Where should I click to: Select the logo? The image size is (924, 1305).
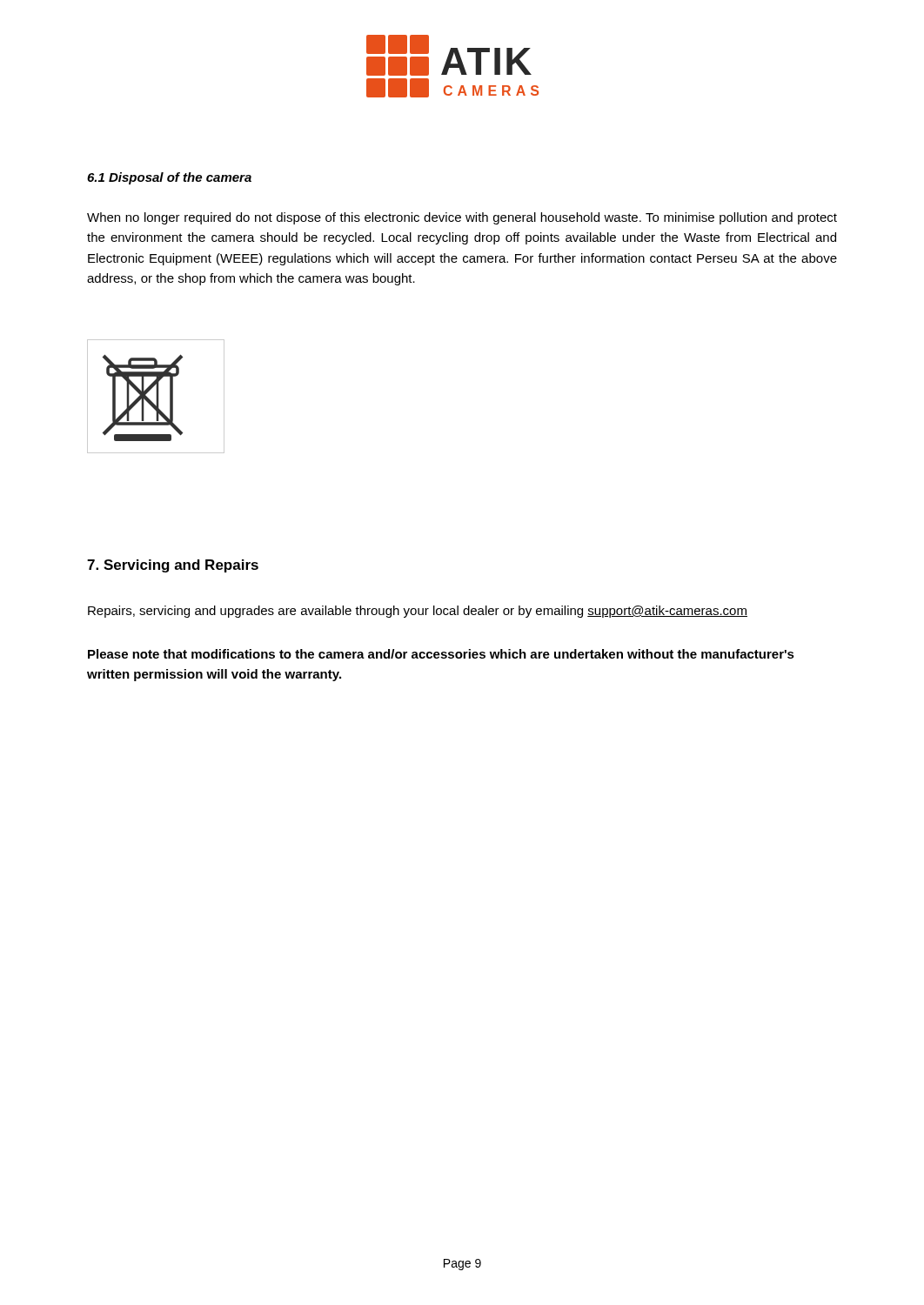(x=462, y=77)
